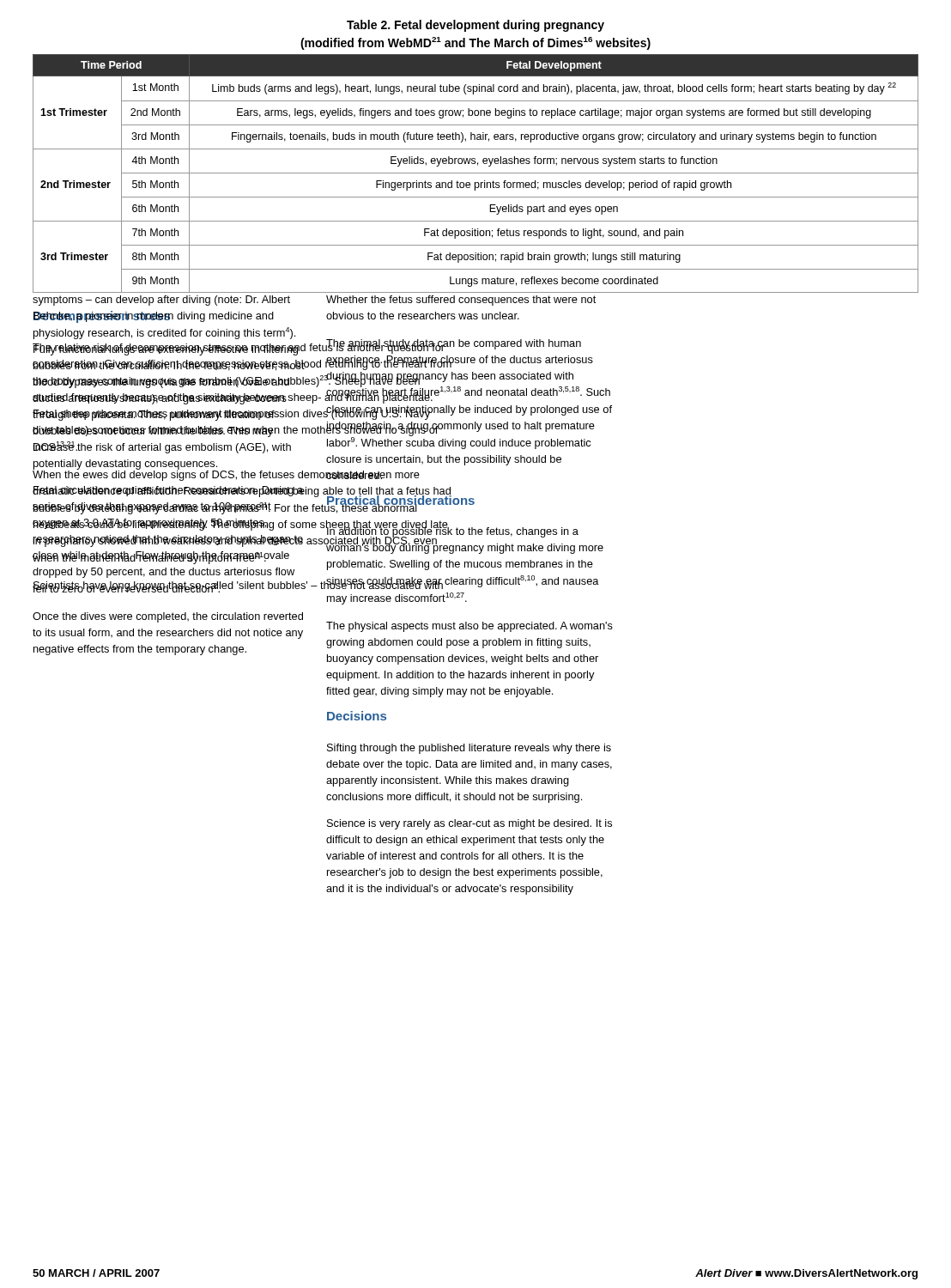The width and height of the screenshot is (951, 1288).
Task: Point to the region starting "Practical considerations"
Action: pyautogui.click(x=401, y=500)
